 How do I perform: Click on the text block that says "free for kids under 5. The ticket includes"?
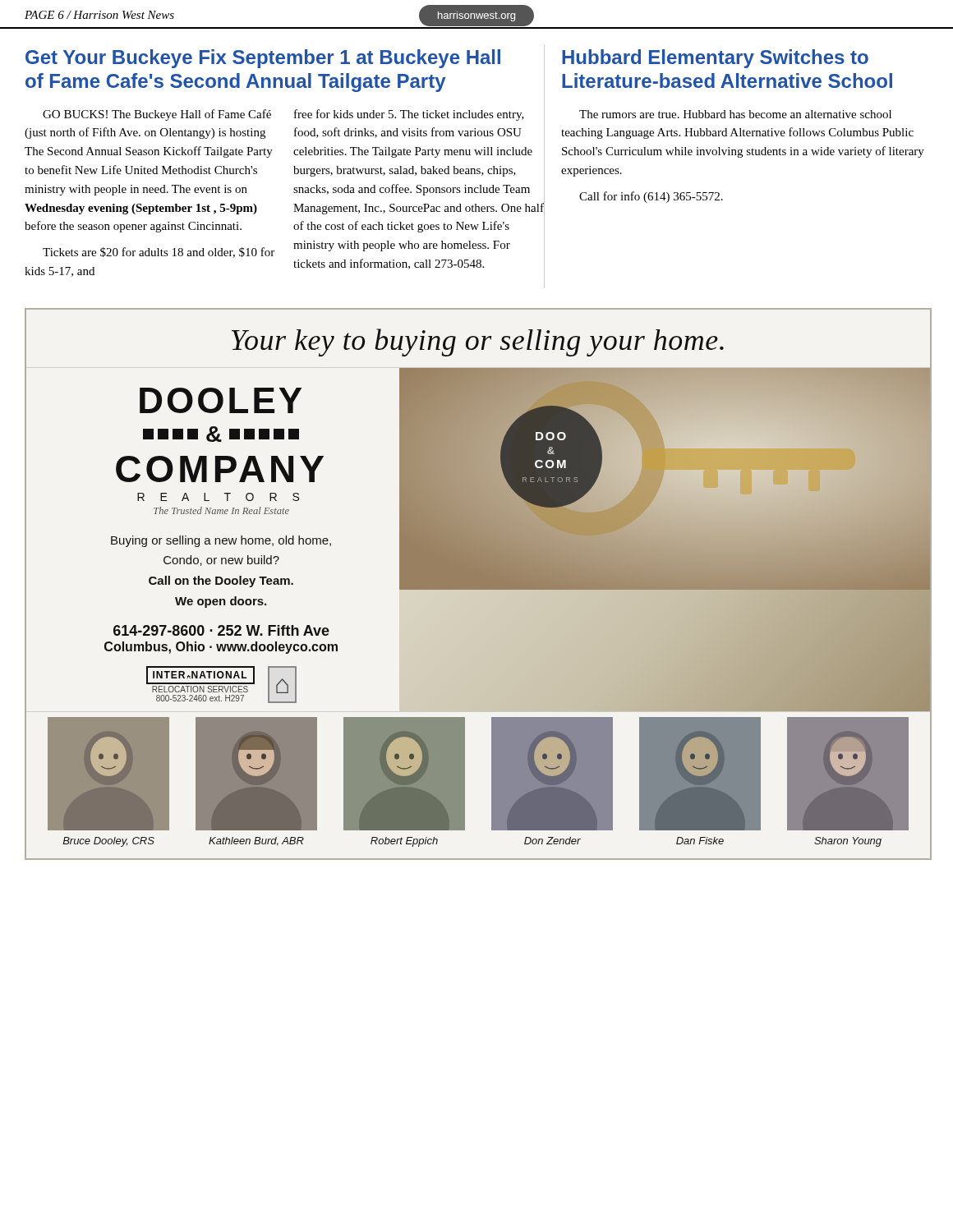click(x=419, y=189)
